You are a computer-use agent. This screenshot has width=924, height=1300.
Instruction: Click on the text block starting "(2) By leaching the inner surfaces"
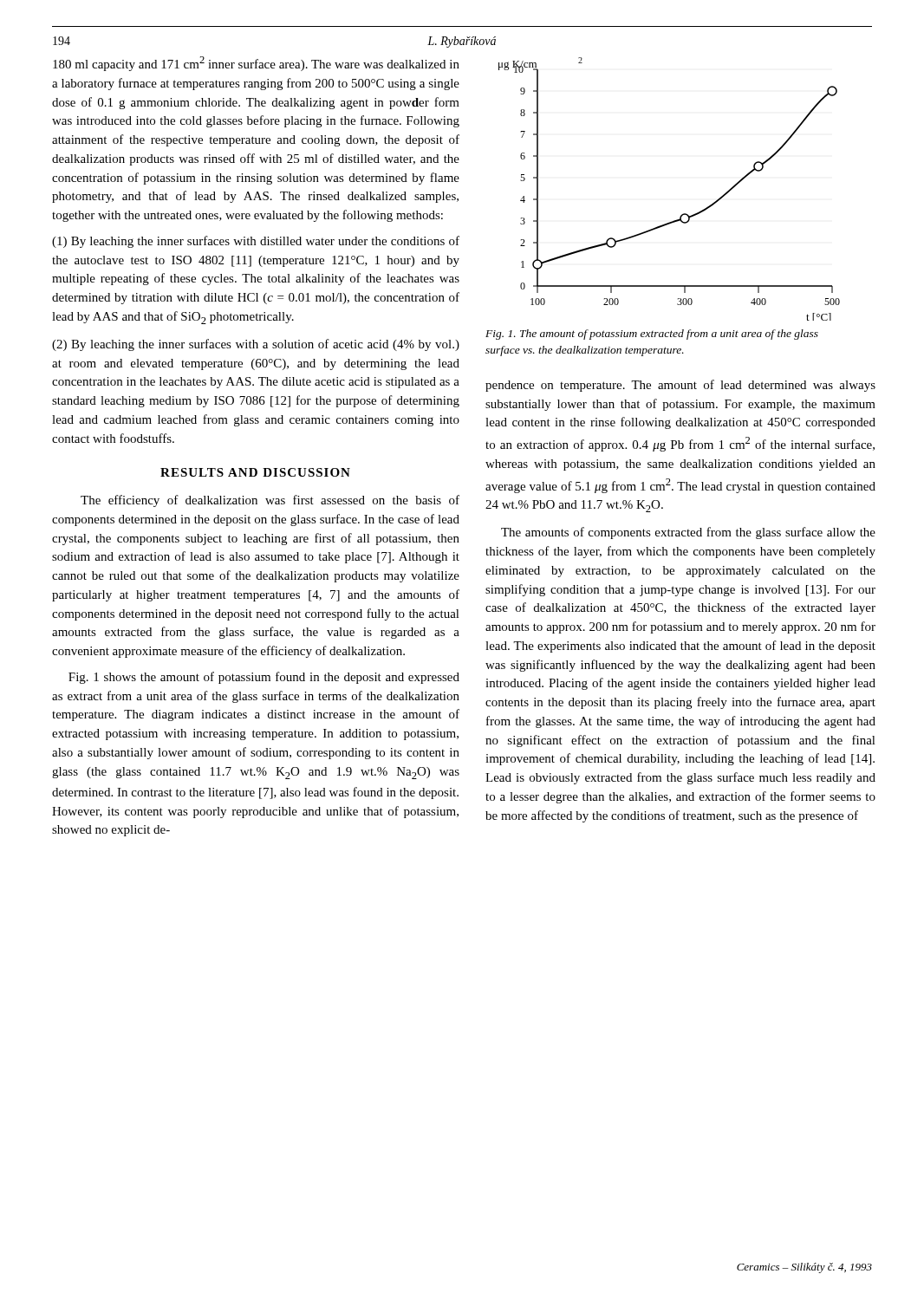click(256, 392)
